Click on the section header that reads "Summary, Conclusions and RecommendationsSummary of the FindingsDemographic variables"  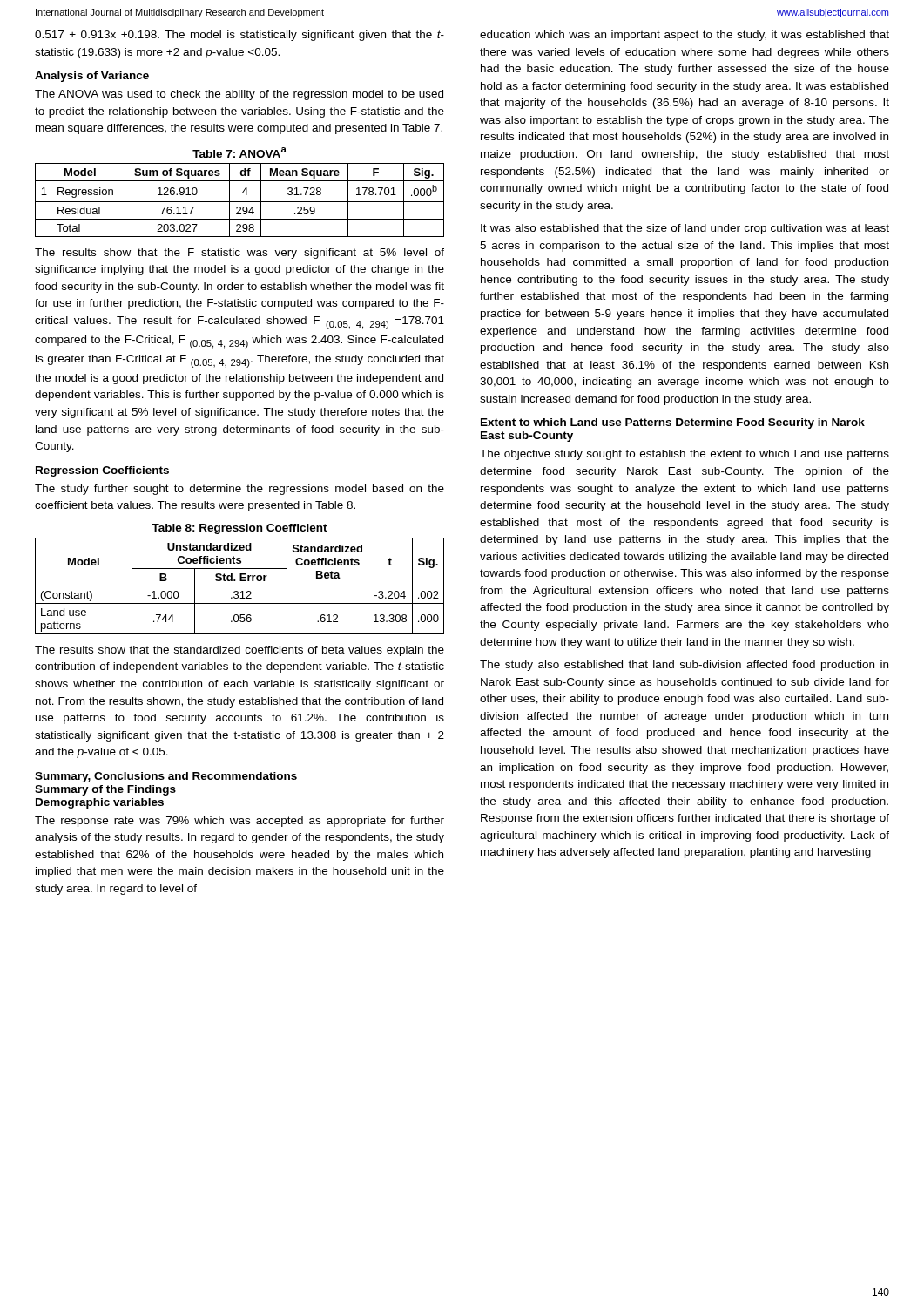[166, 789]
